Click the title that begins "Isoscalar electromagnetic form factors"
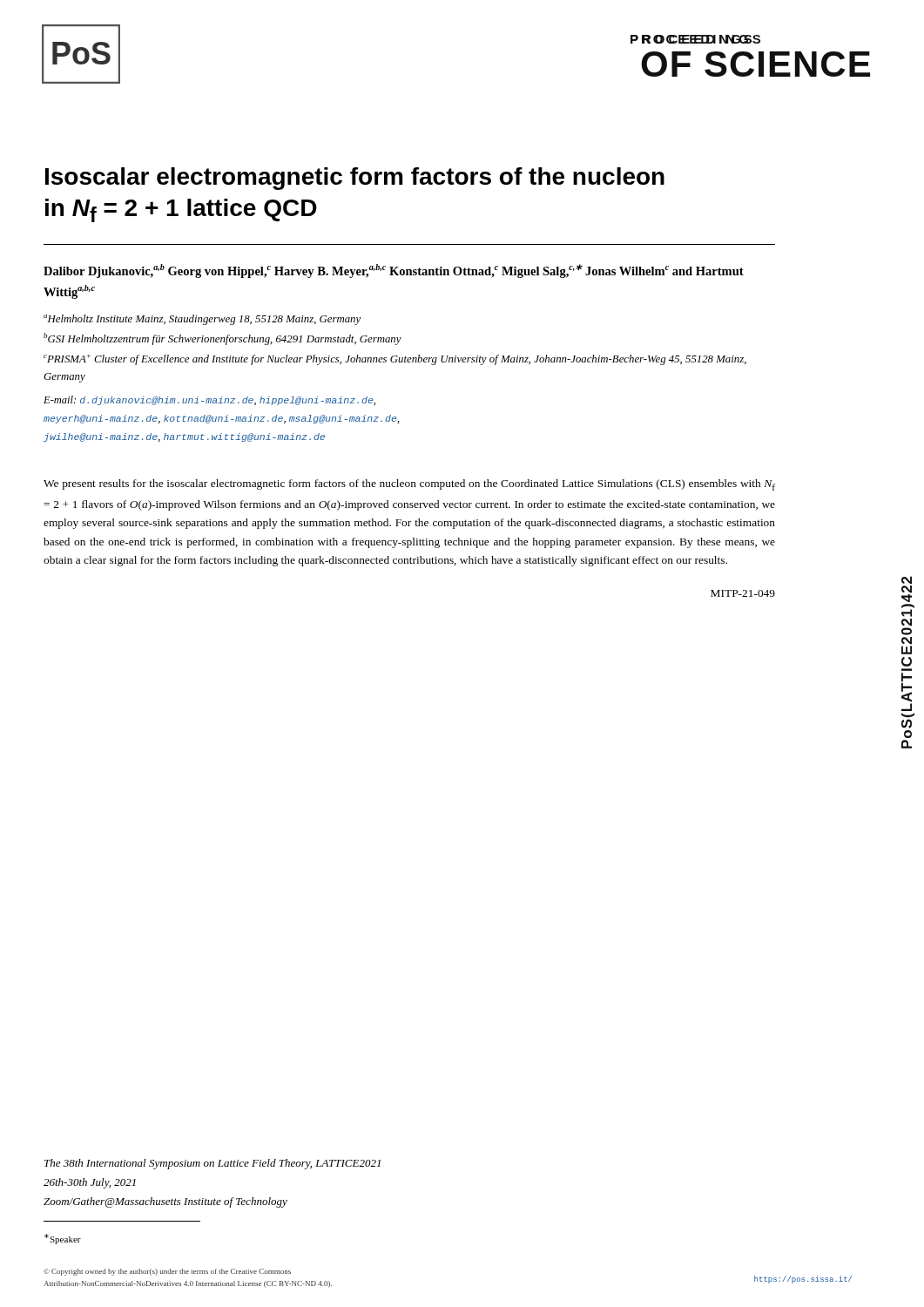Viewport: 924px width, 1307px height. [x=355, y=195]
